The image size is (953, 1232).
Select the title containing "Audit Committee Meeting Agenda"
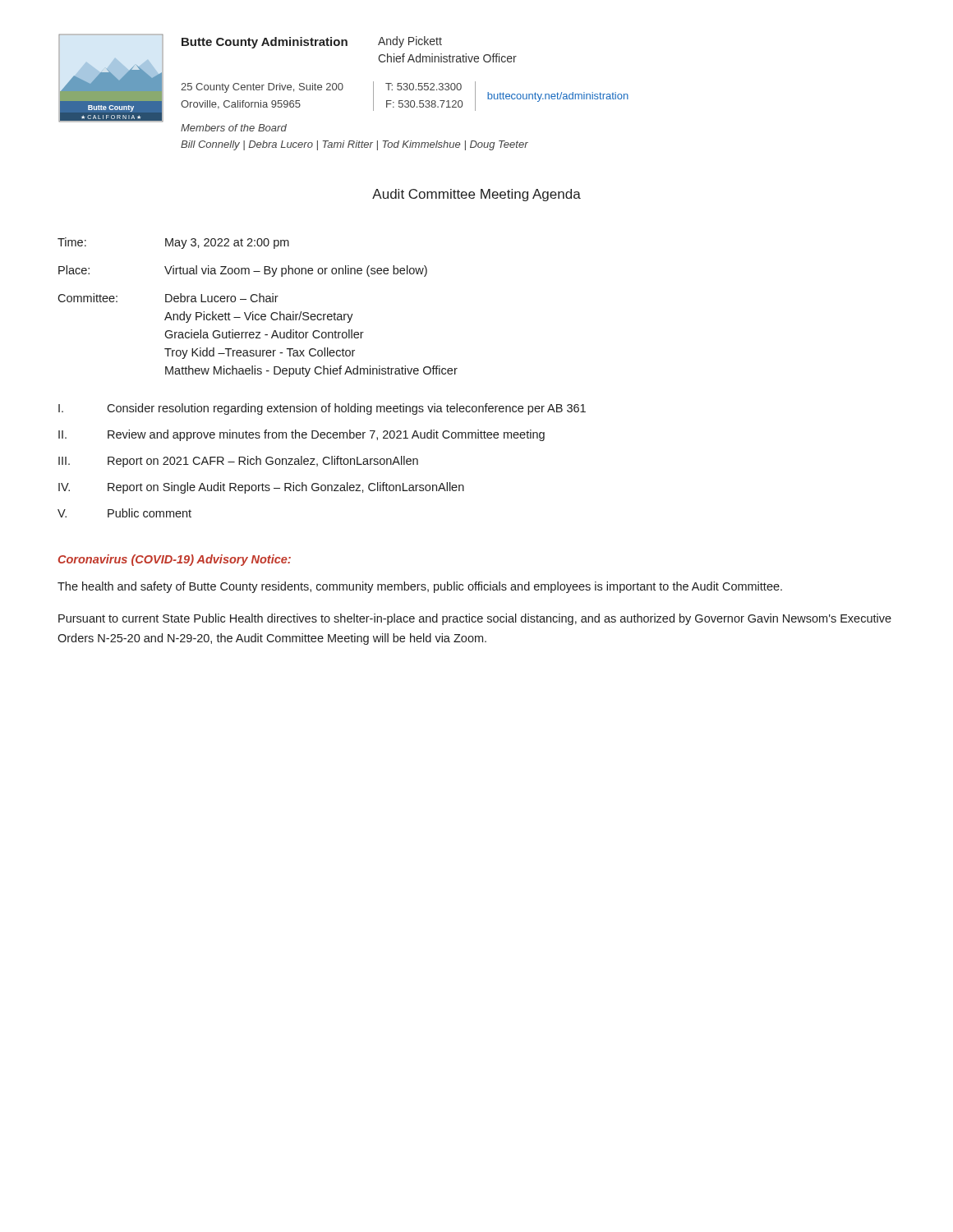(x=476, y=194)
